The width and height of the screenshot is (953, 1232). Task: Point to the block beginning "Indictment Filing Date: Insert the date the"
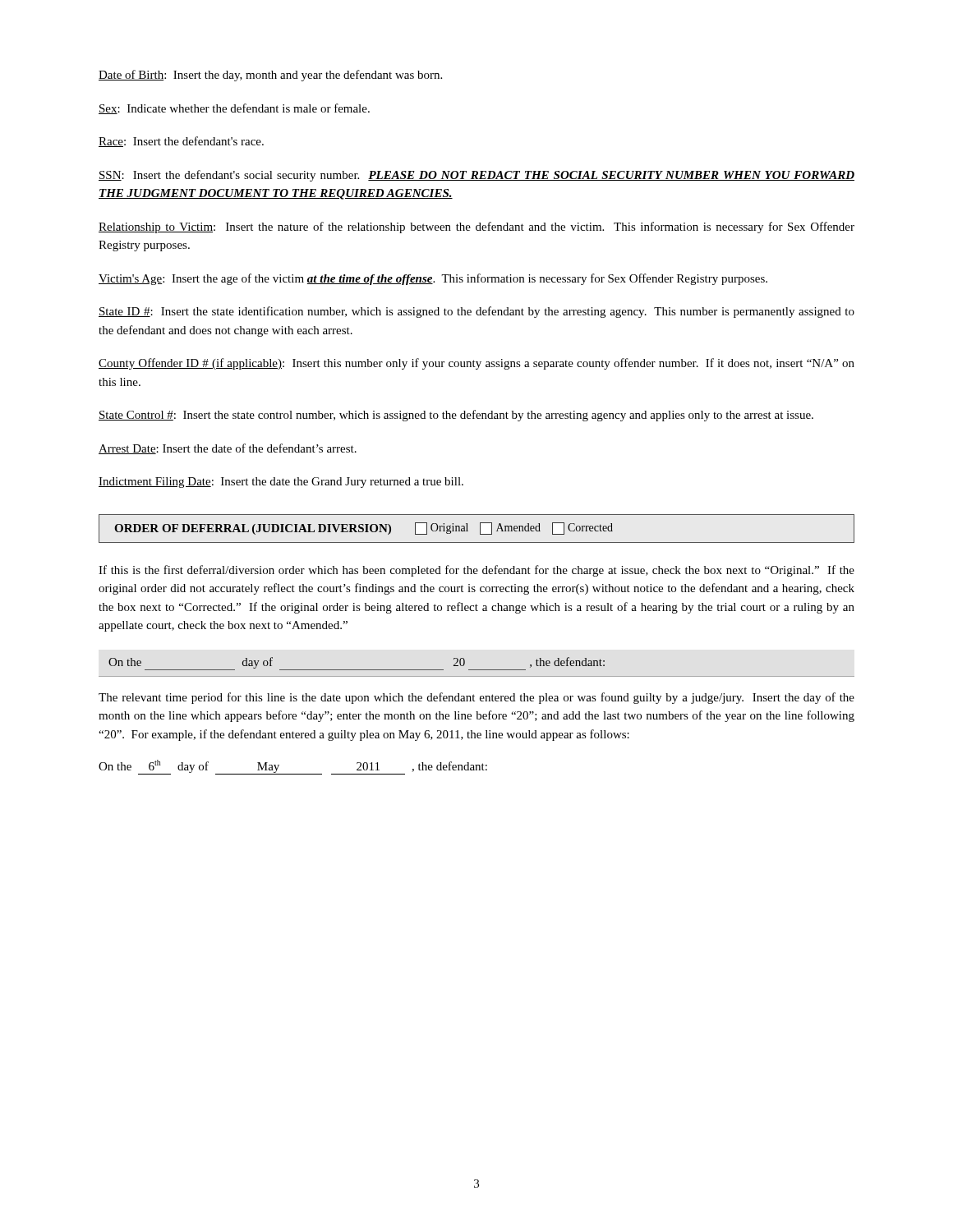click(x=281, y=481)
